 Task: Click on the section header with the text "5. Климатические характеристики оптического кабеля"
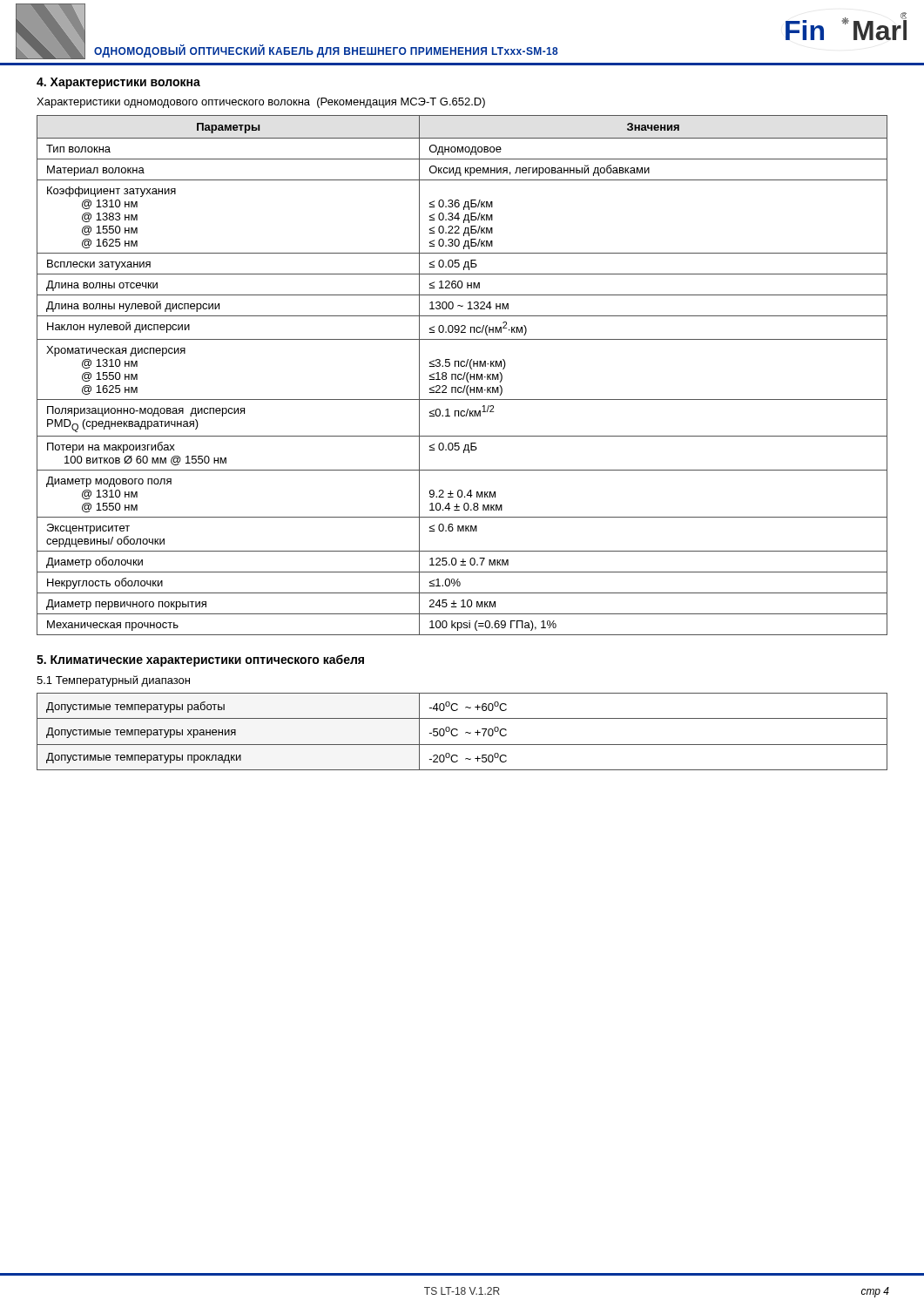tap(201, 660)
